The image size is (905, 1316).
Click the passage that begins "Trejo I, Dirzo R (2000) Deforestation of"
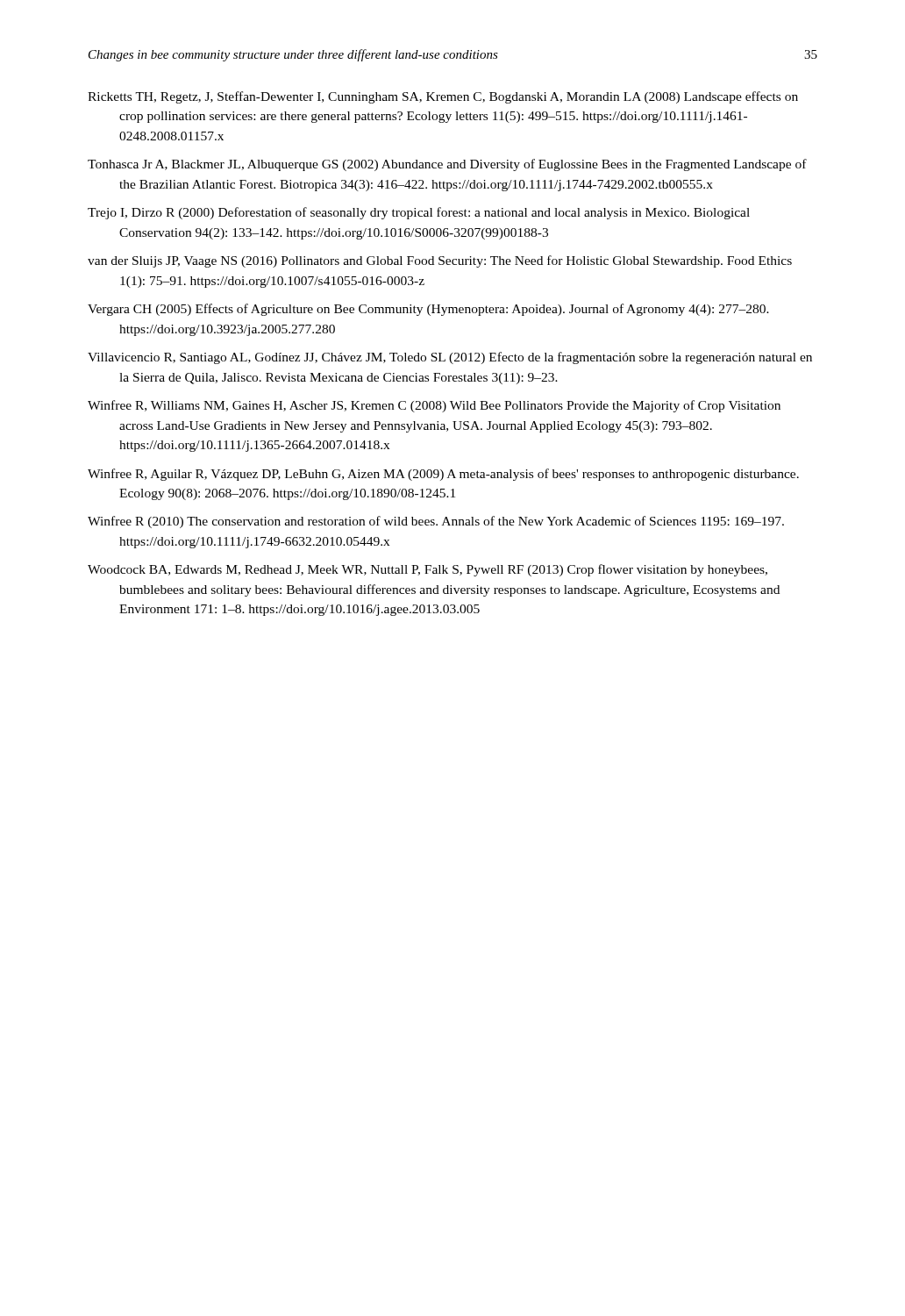pyautogui.click(x=419, y=222)
